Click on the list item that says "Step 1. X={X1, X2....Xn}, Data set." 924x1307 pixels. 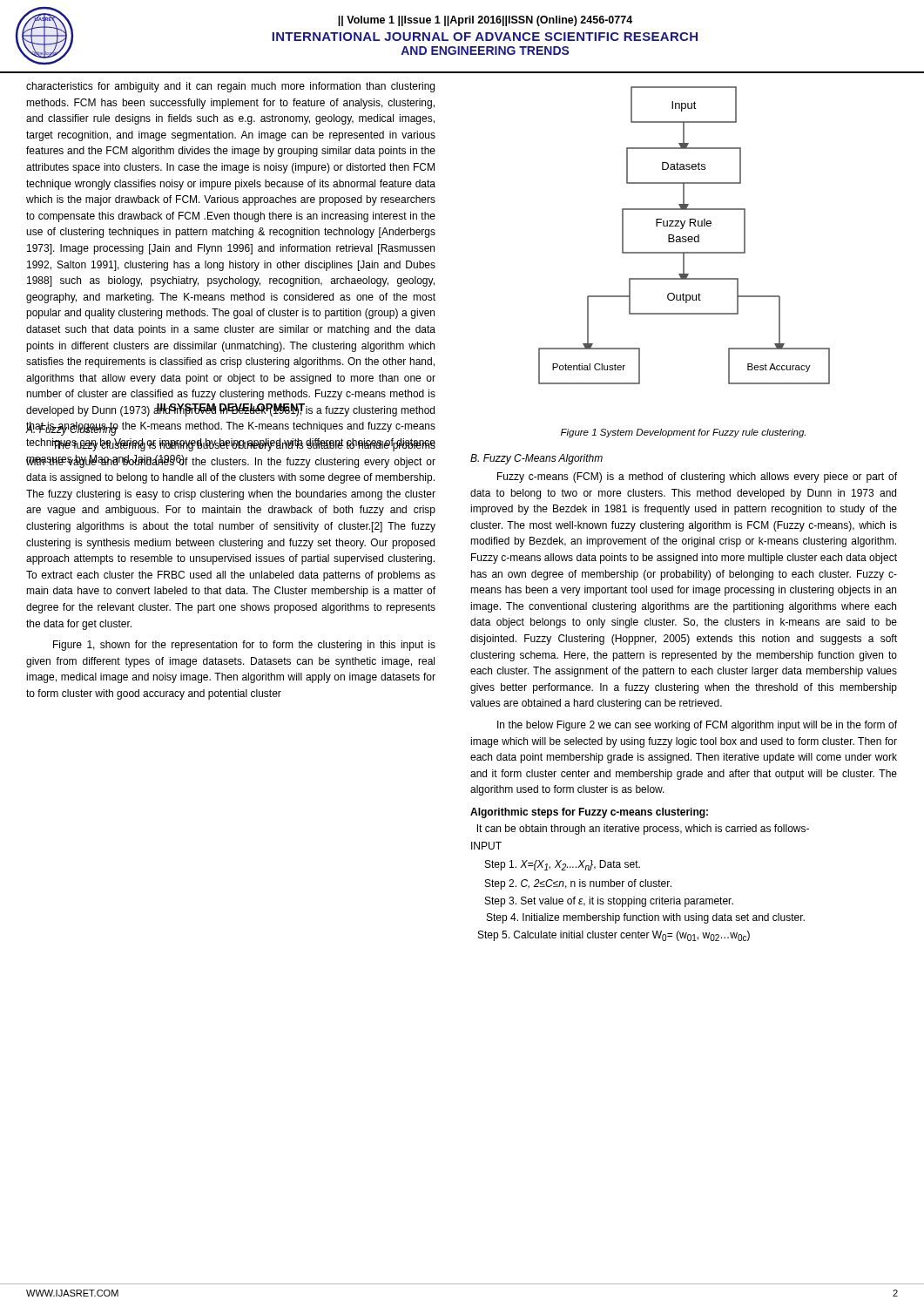[x=563, y=865]
